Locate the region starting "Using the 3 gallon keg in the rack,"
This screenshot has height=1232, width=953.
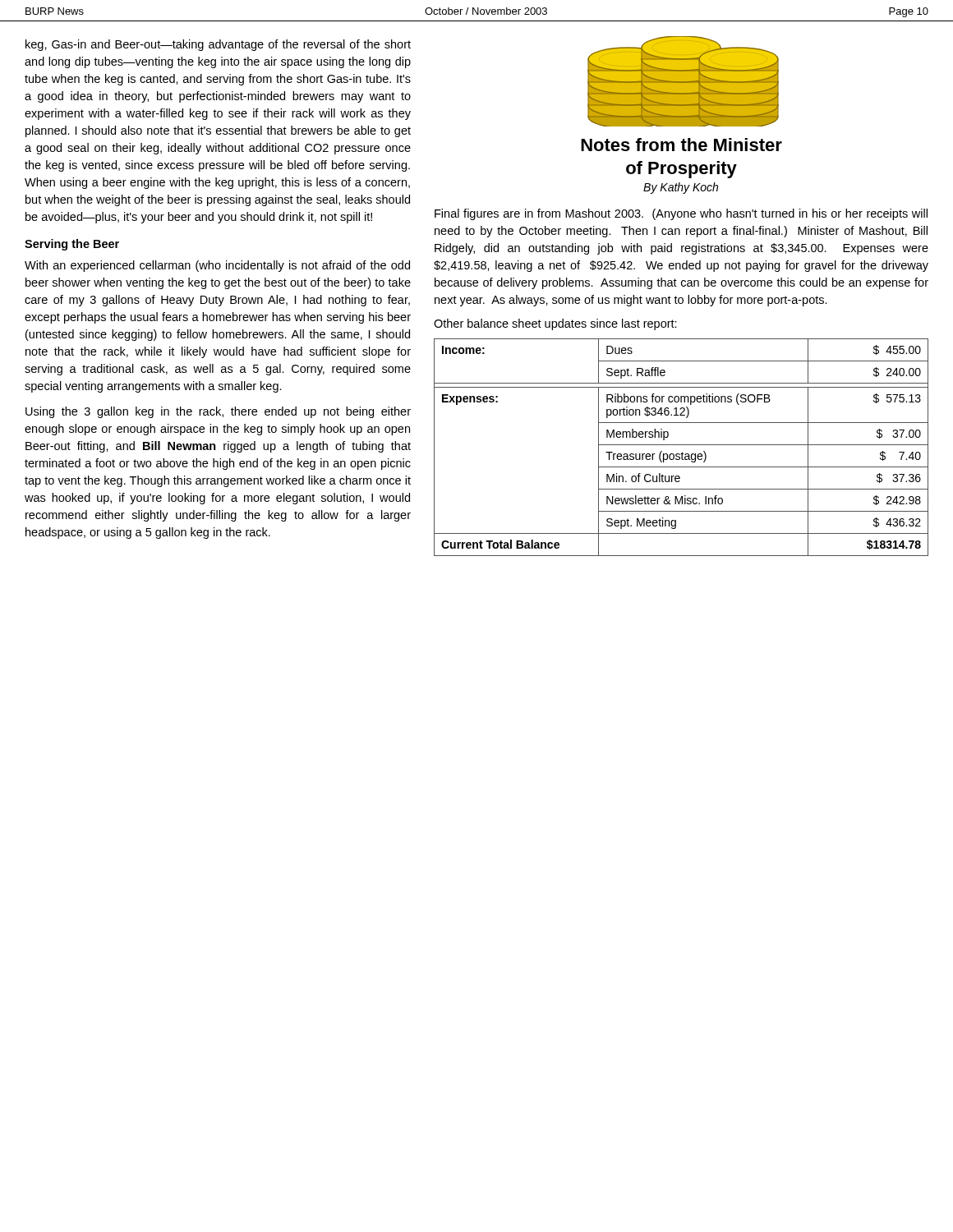click(x=218, y=473)
